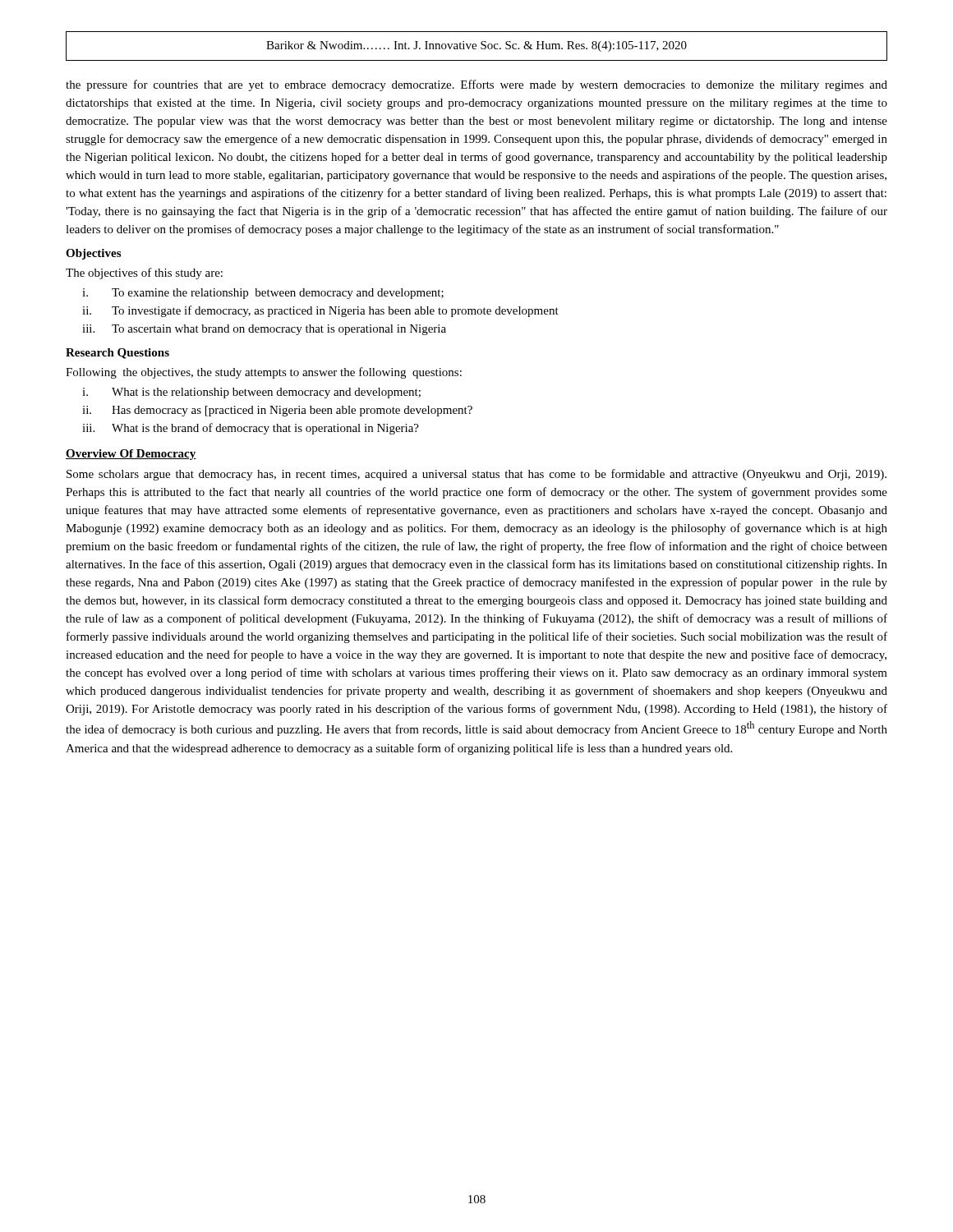Point to the block beginning "iii. To ascertain what brand on democracy"
Viewport: 953px width, 1232px height.
click(x=279, y=329)
